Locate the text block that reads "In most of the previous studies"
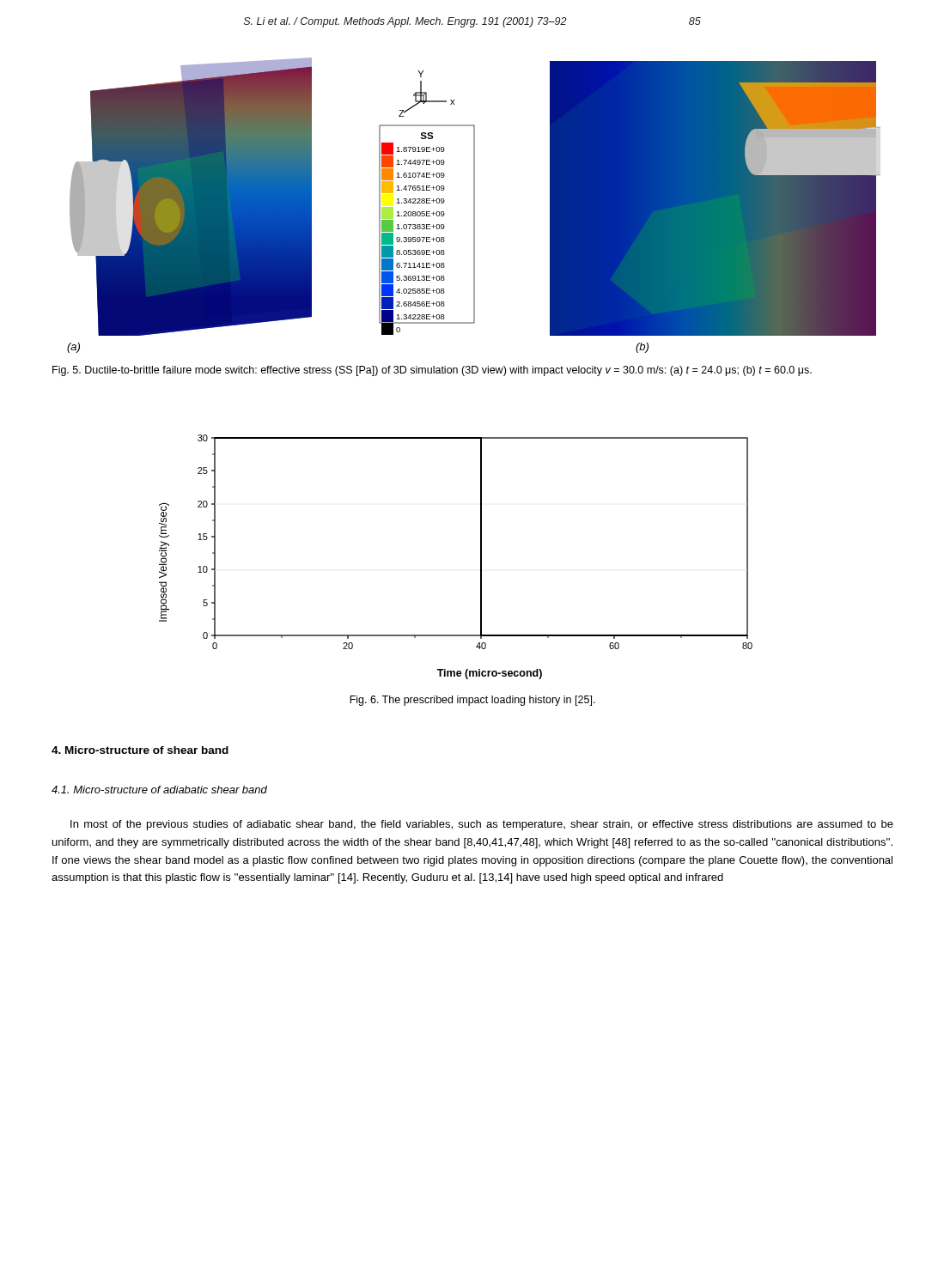The height and width of the screenshot is (1288, 944). (472, 851)
